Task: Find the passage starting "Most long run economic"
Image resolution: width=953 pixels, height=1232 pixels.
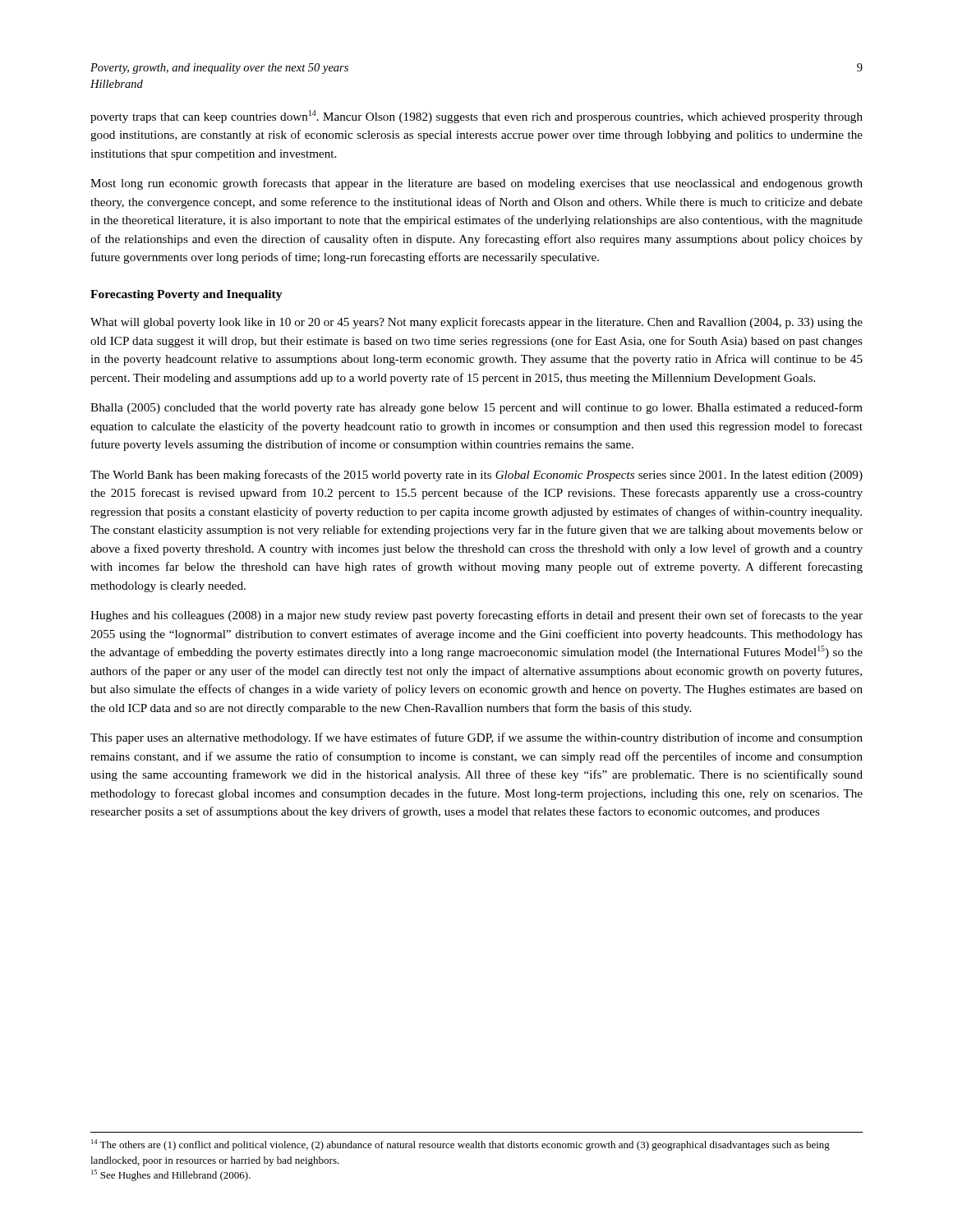Action: coord(476,220)
